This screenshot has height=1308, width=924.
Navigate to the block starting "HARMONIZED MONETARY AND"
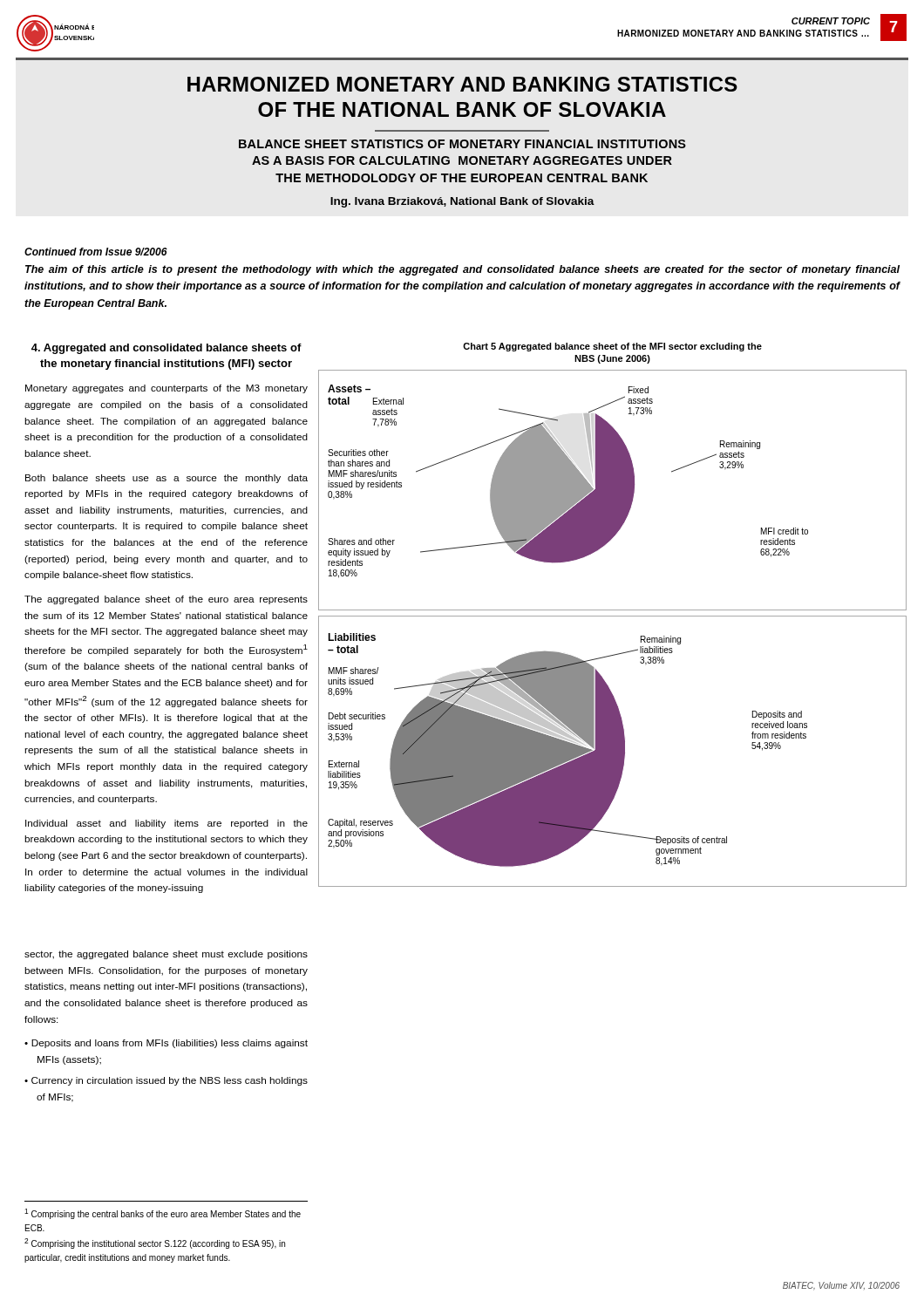click(x=462, y=140)
